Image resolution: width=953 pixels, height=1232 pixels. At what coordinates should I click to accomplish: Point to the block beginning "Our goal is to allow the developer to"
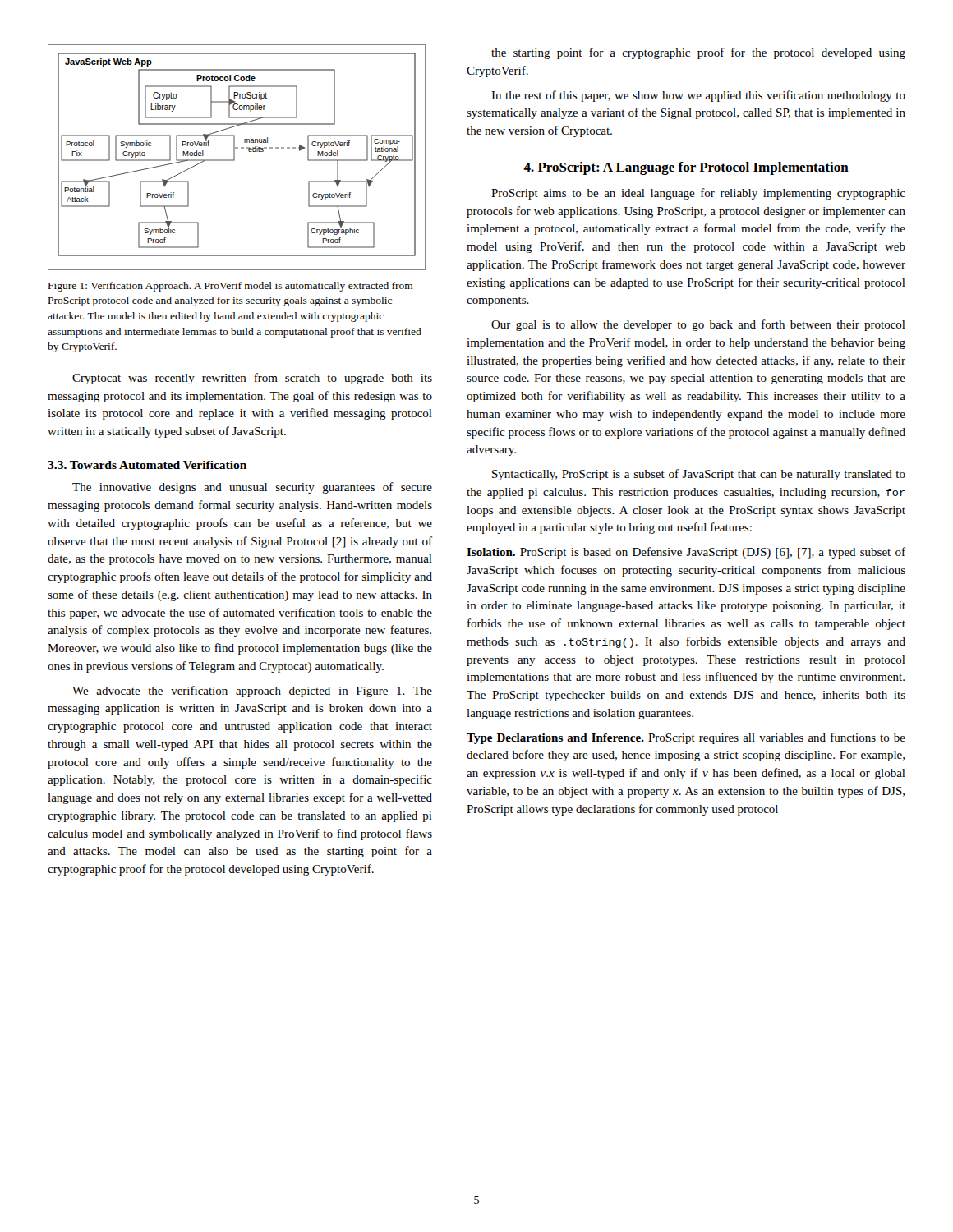pyautogui.click(x=686, y=388)
